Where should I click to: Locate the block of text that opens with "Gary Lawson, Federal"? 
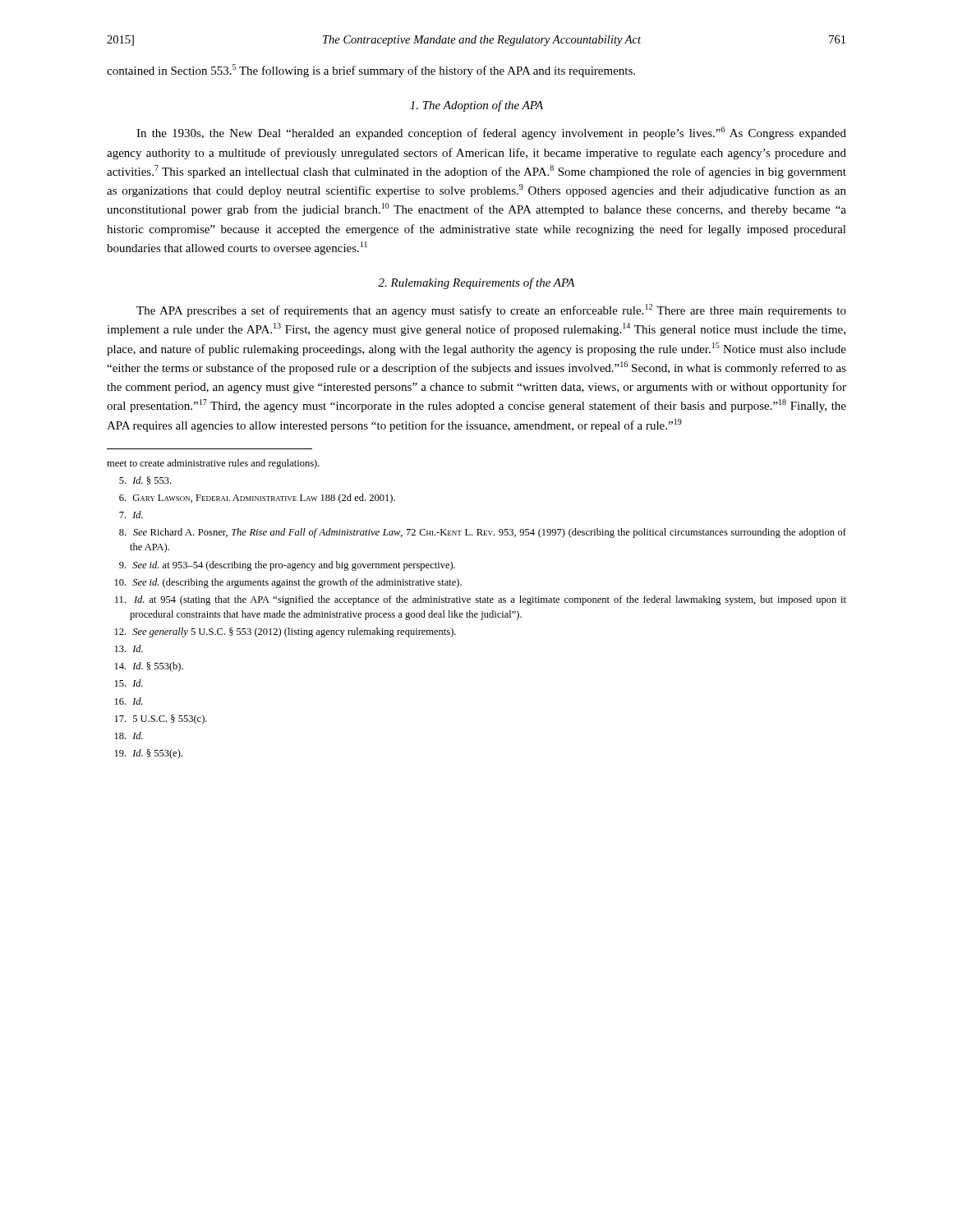coord(251,498)
